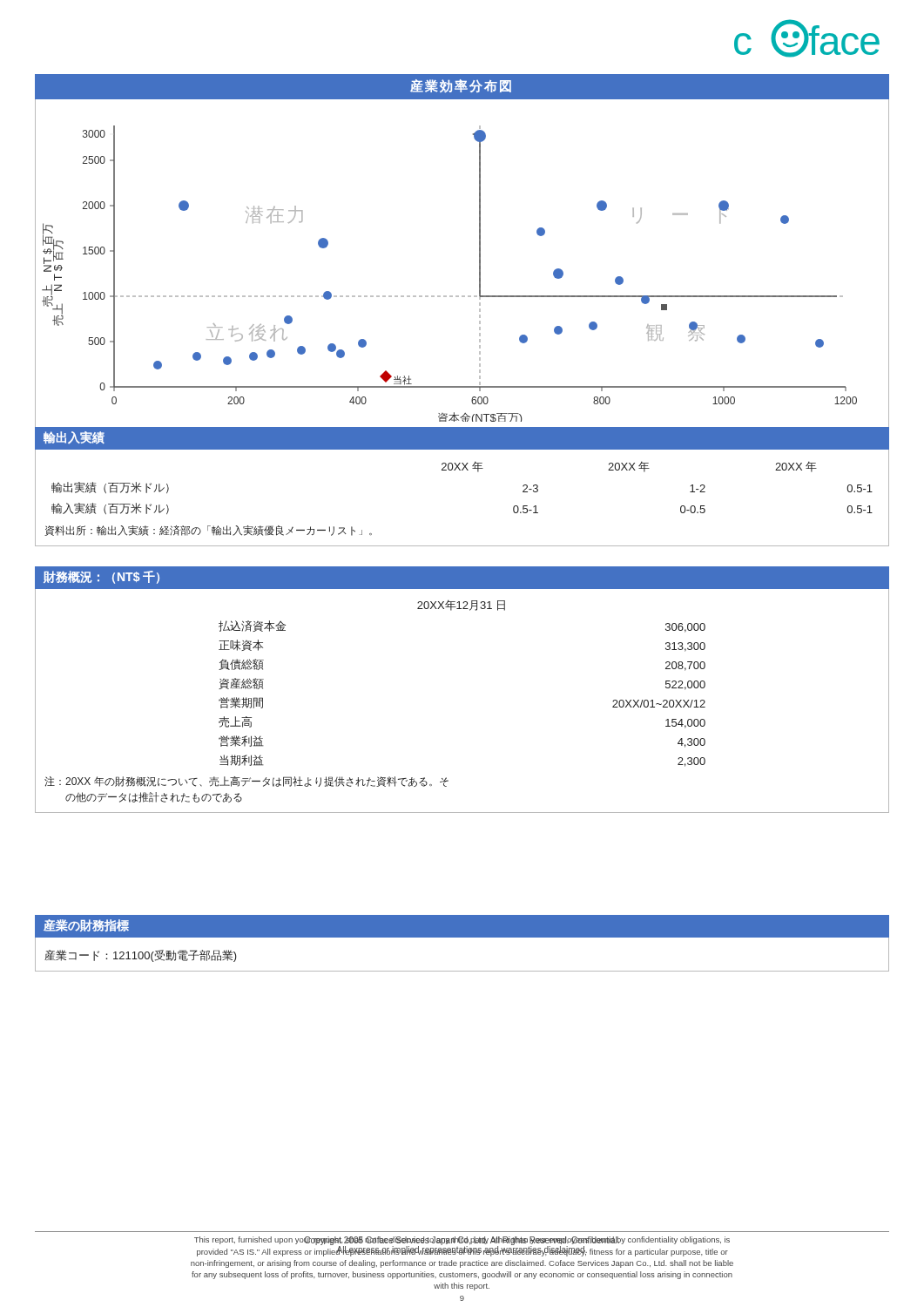Find the text starting "財務概況：（NT$ 千）"
Image resolution: width=924 pixels, height=1307 pixels.
[106, 577]
